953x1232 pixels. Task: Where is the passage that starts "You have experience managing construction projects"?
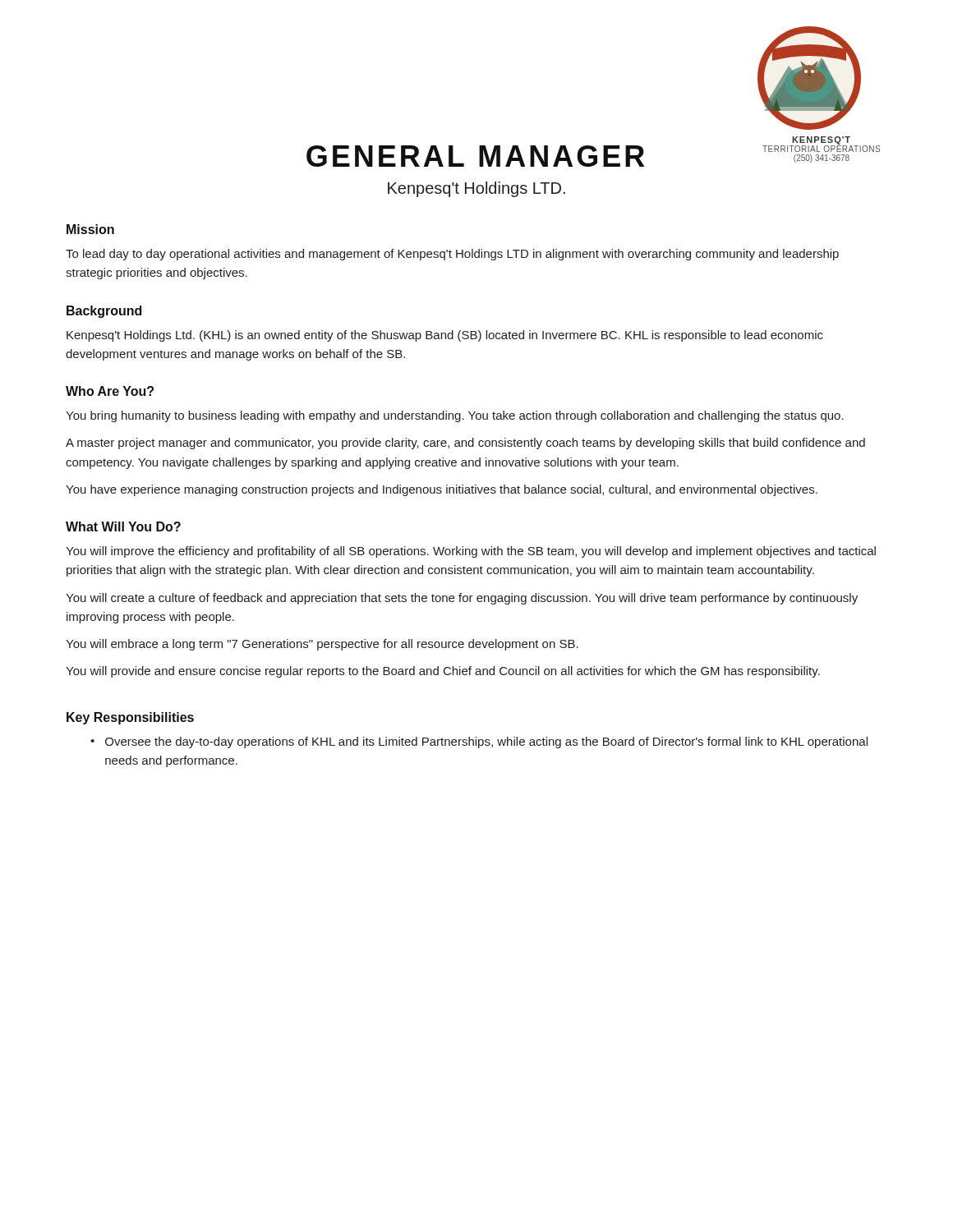[x=442, y=489]
